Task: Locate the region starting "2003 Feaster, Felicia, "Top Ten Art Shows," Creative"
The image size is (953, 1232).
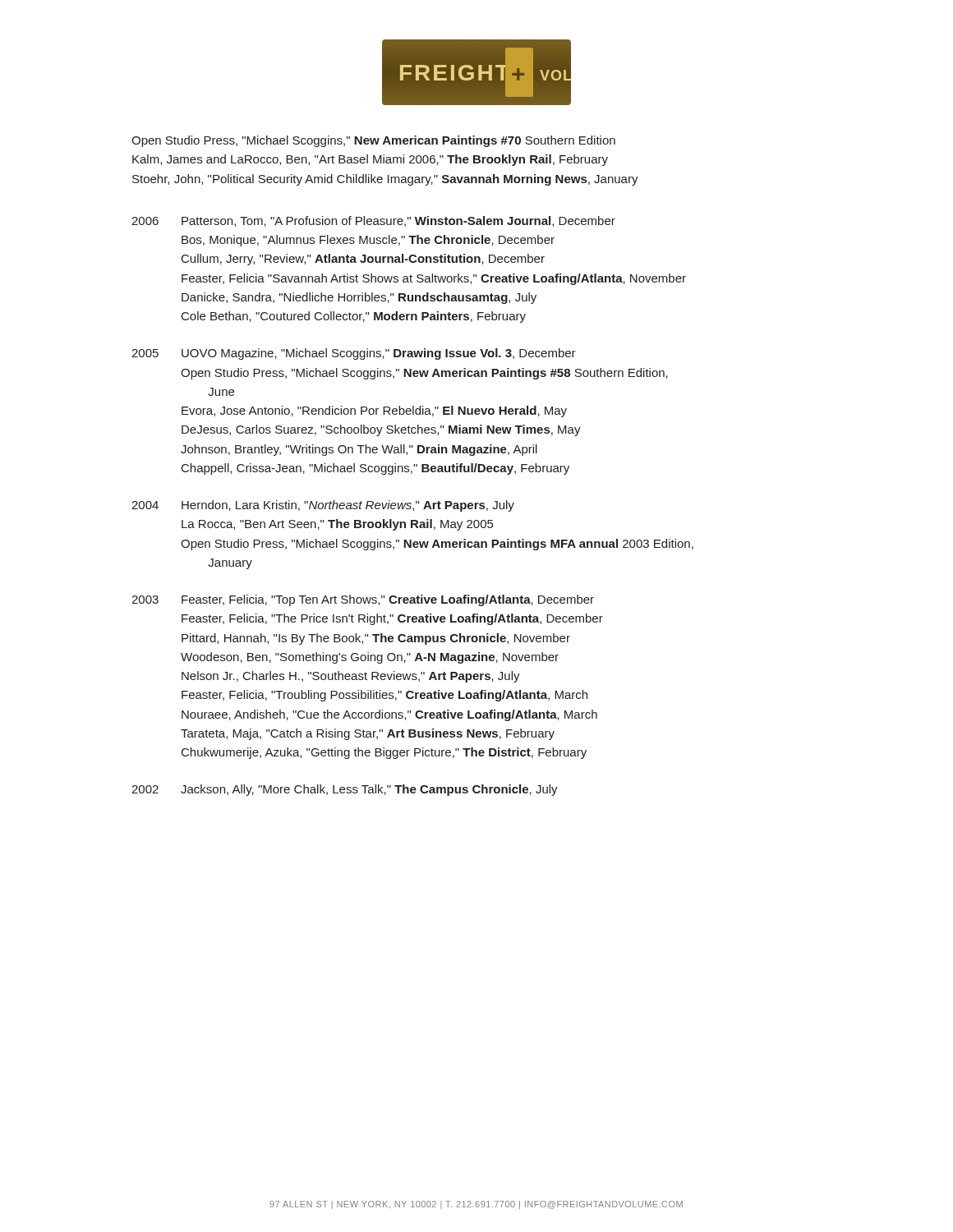Action: (501, 676)
